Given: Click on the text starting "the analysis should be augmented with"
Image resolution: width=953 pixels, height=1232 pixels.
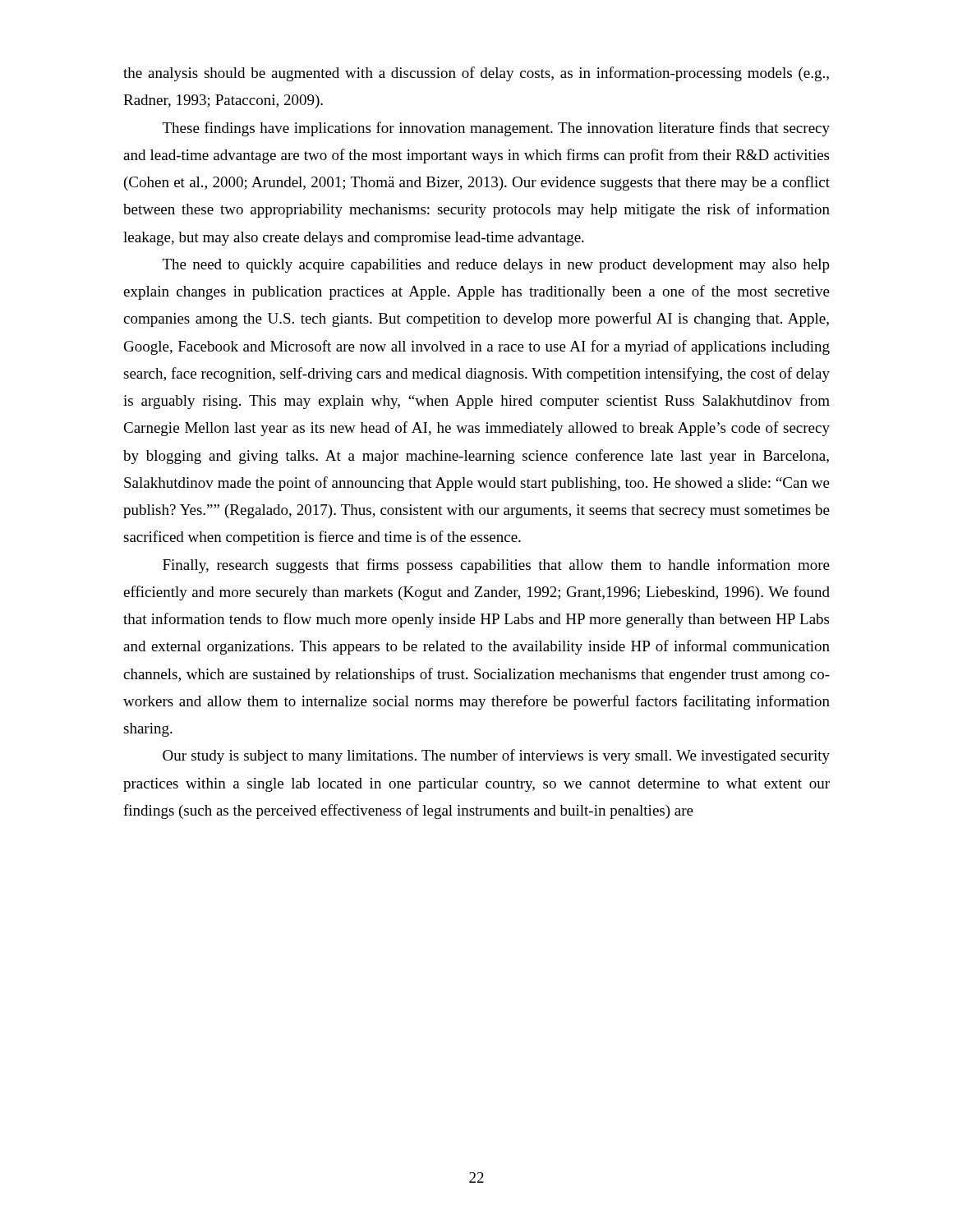Looking at the screenshot, I should [476, 441].
